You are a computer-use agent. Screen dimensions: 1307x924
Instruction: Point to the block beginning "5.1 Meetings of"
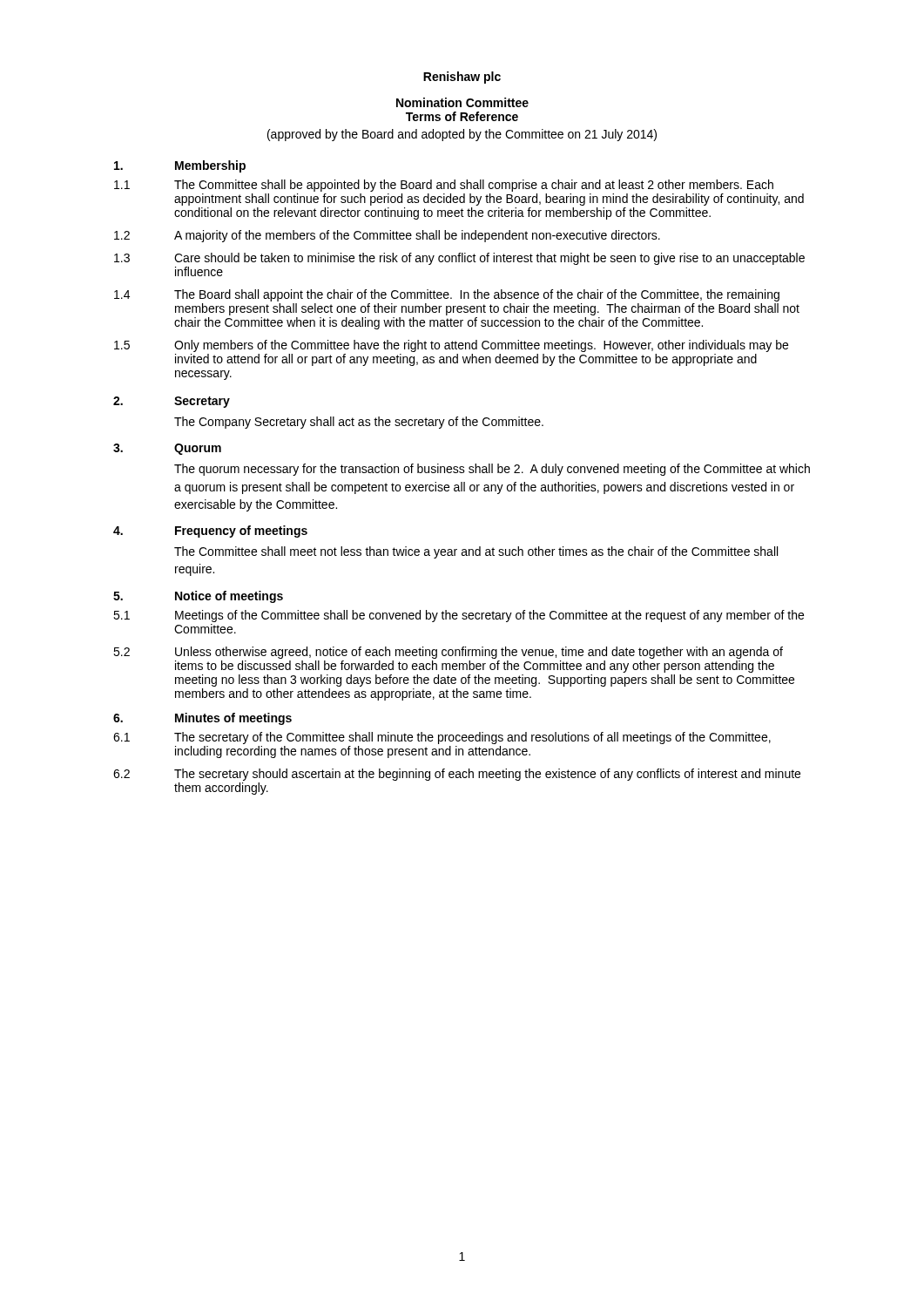click(462, 622)
